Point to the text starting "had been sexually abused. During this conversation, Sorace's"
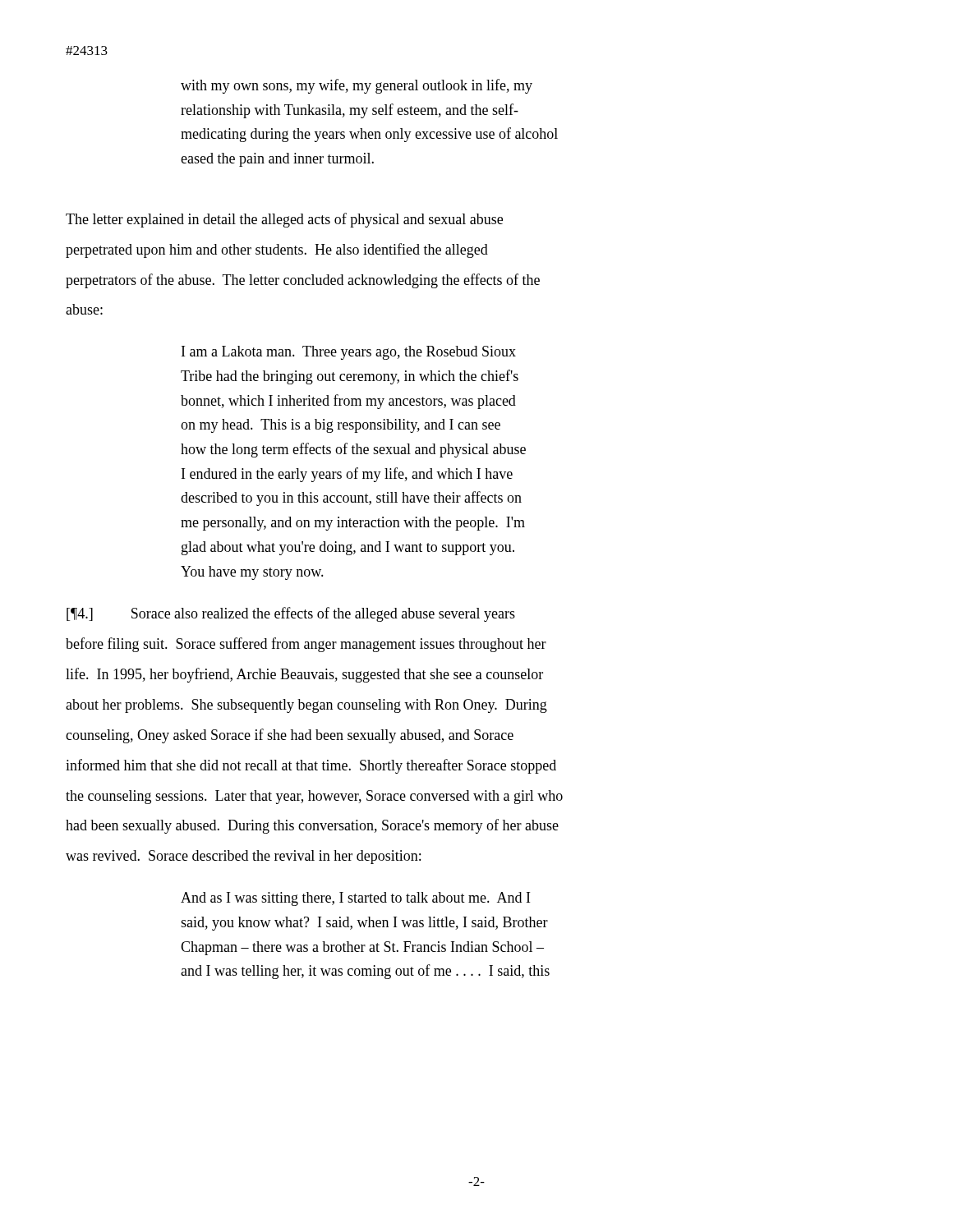Image resolution: width=953 pixels, height=1232 pixels. [312, 826]
